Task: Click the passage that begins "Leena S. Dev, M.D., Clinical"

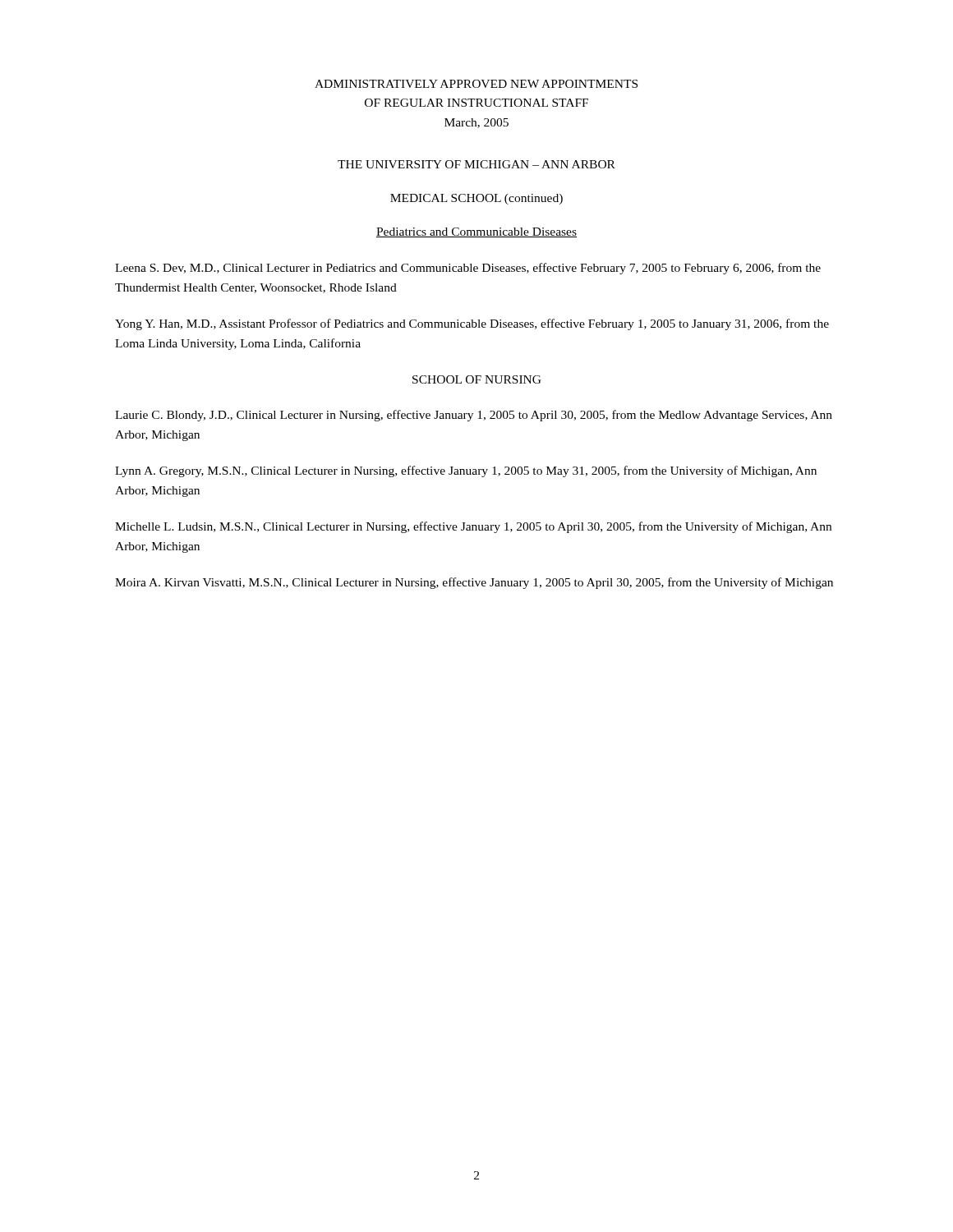Action: (x=468, y=277)
